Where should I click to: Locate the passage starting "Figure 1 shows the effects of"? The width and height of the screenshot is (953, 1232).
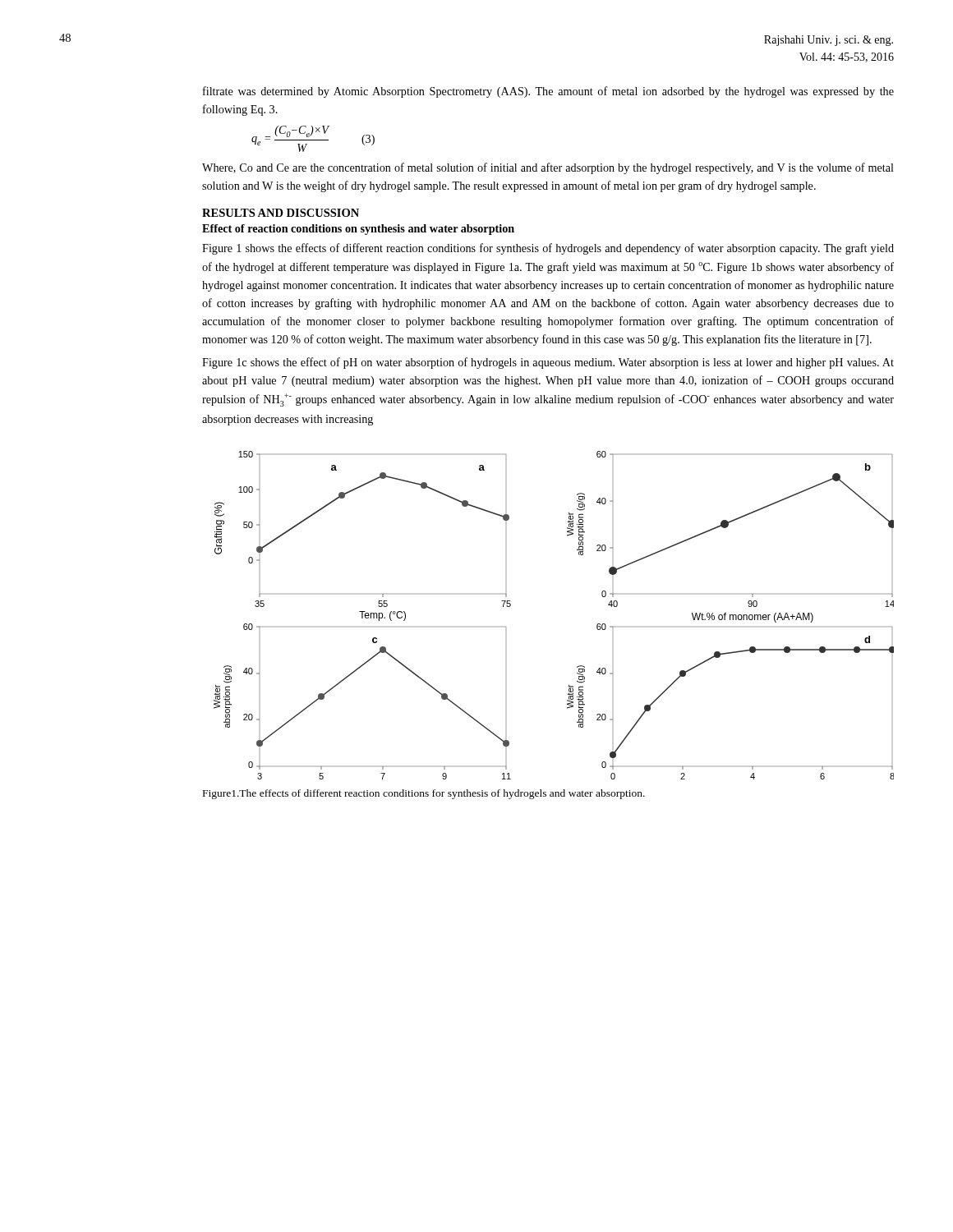(x=548, y=293)
